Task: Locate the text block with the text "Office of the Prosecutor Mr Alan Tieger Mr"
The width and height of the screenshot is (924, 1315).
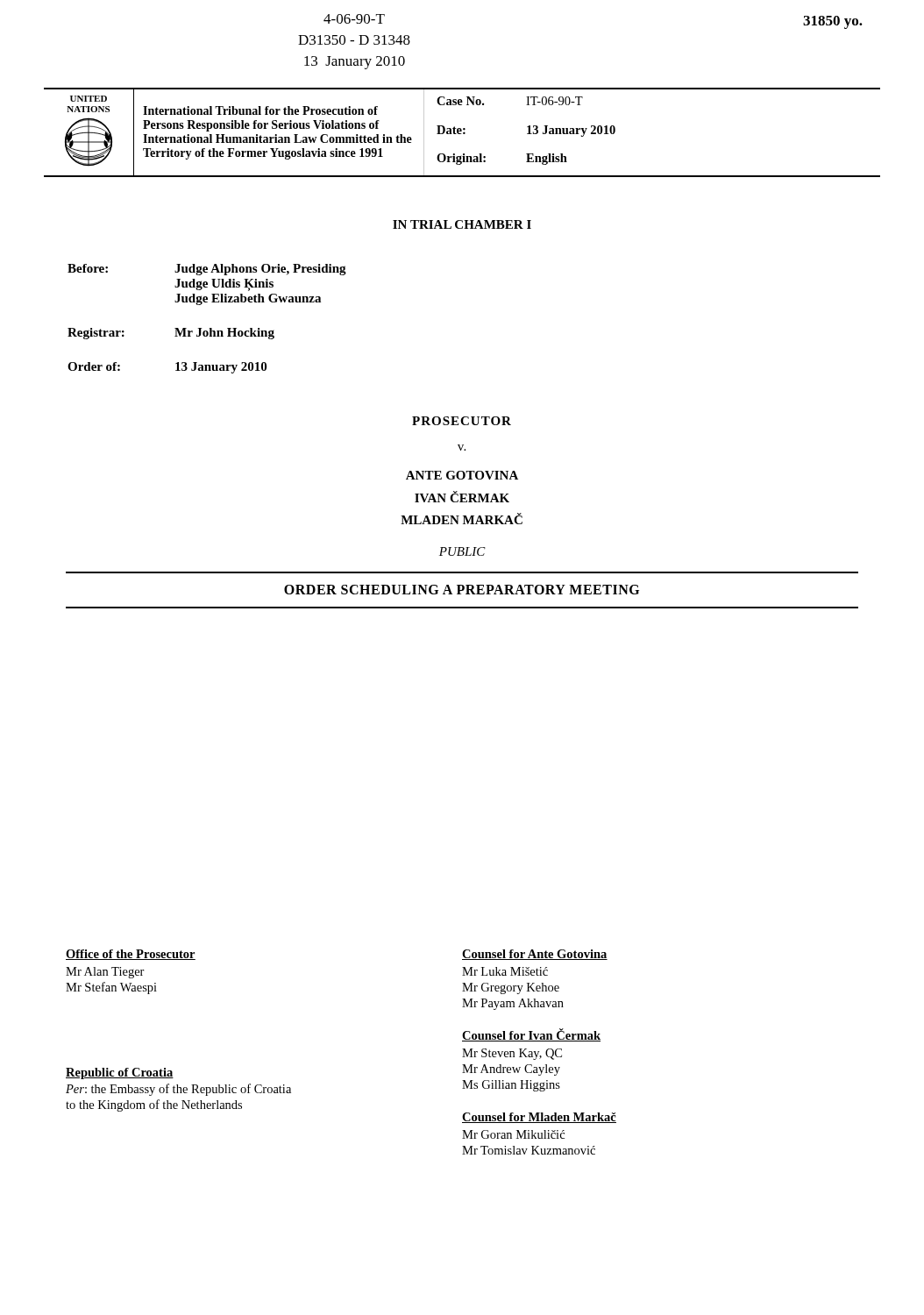Action: pos(131,955)
